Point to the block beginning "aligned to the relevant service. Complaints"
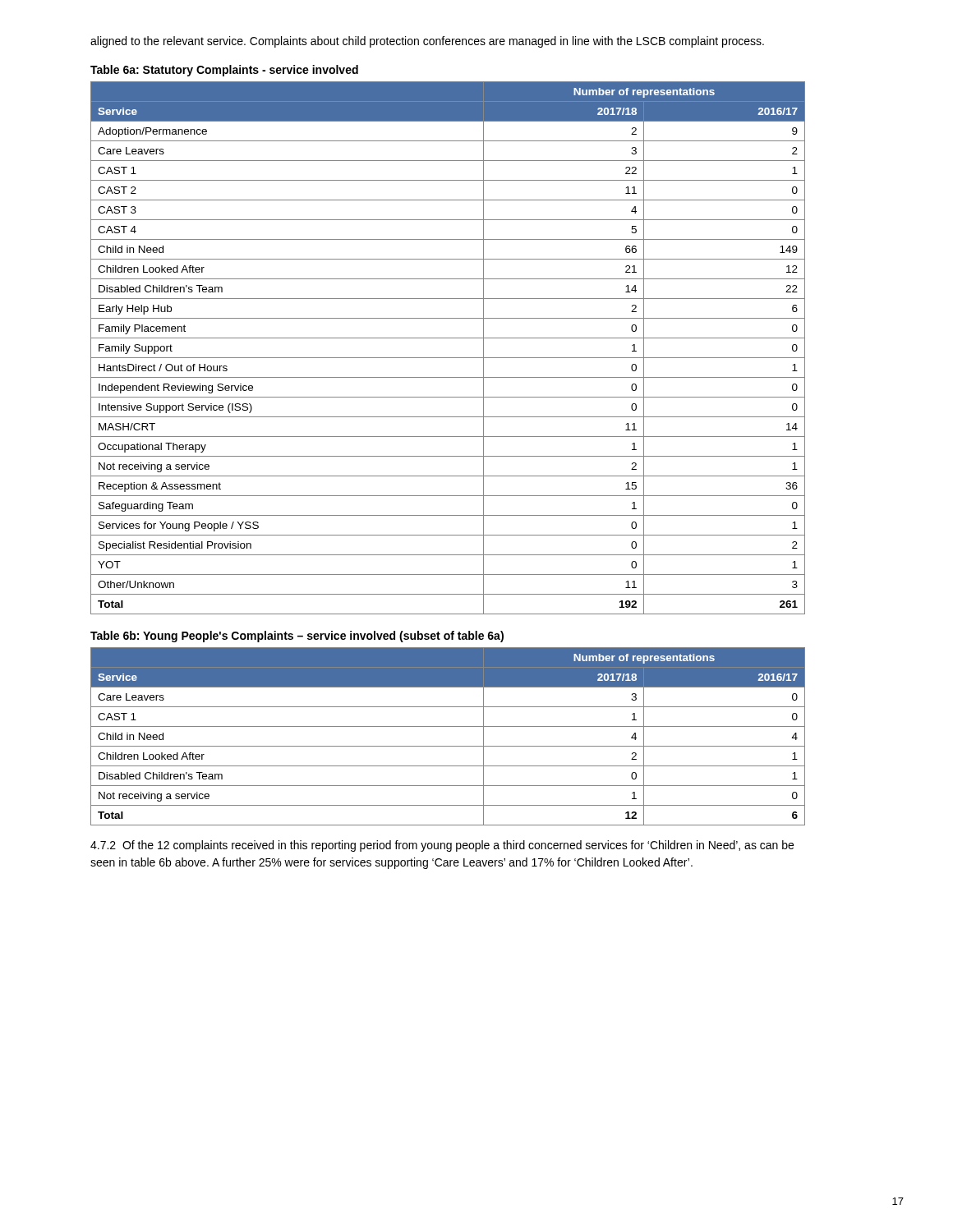The height and width of the screenshot is (1232, 953). click(x=428, y=41)
